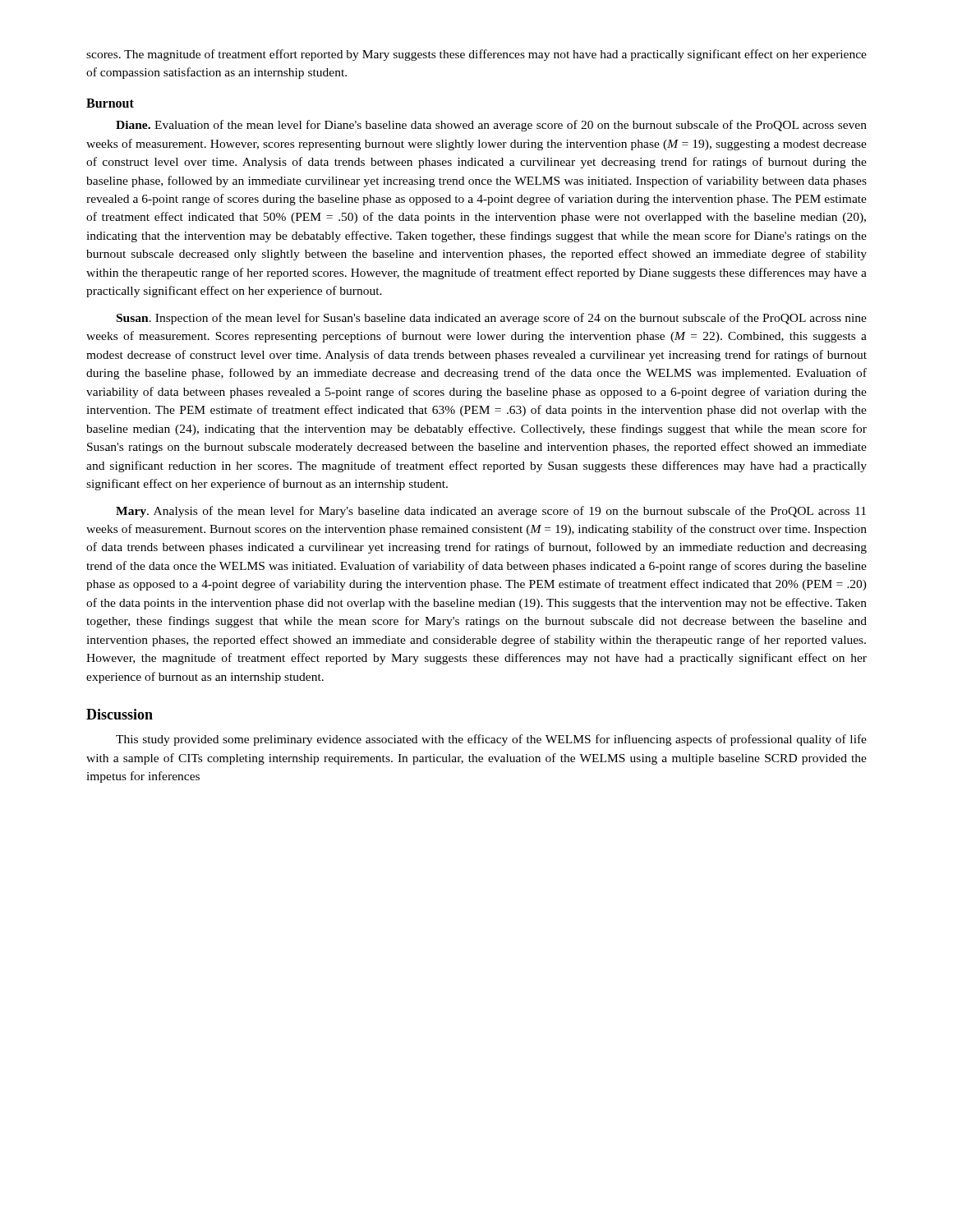Viewport: 953px width, 1232px height.
Task: Click the passage that begins "Diane. Evaluation of the mean level for Diane's"
Action: (476, 401)
